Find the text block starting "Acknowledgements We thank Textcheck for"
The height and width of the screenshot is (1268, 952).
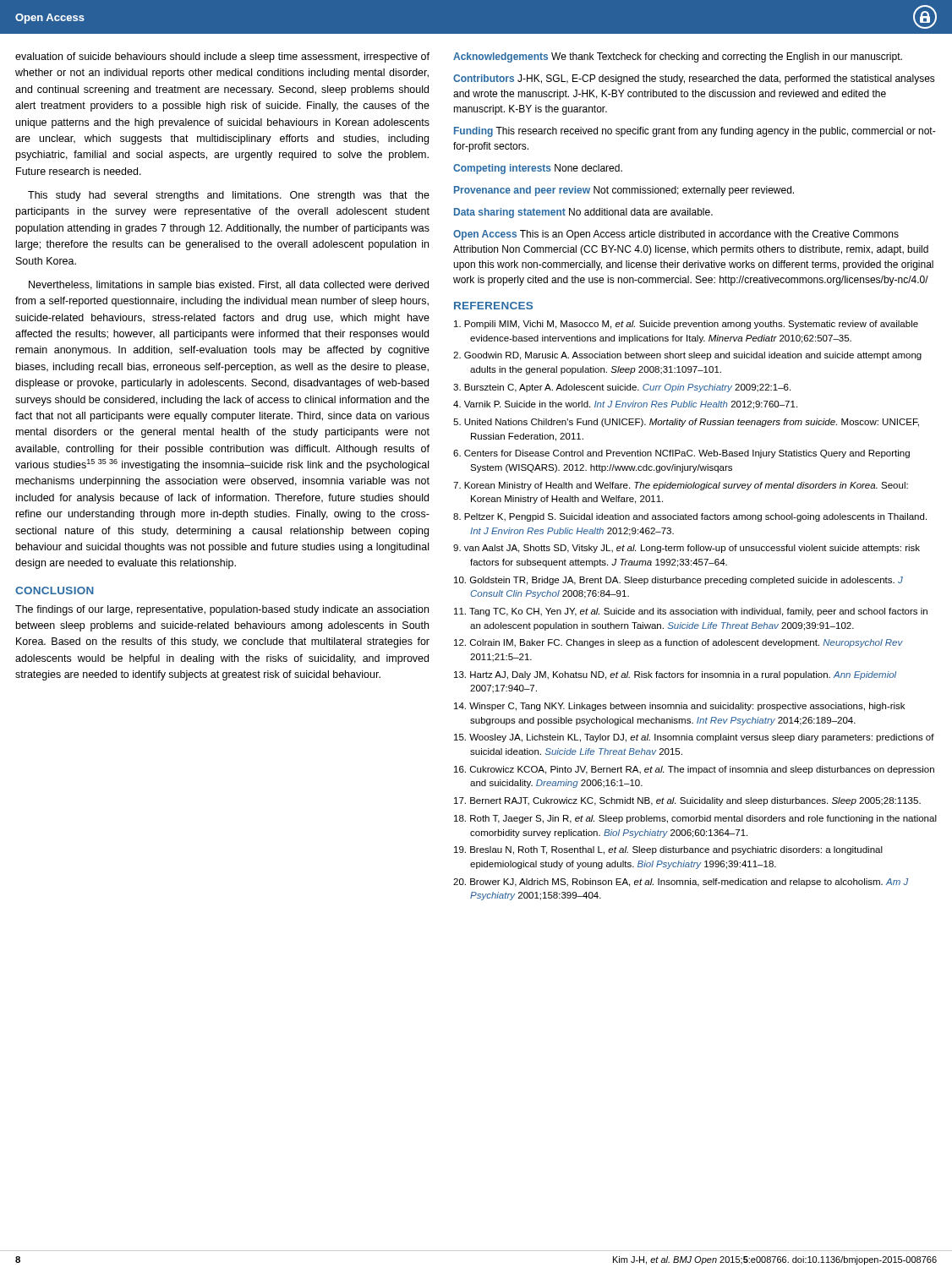point(678,57)
